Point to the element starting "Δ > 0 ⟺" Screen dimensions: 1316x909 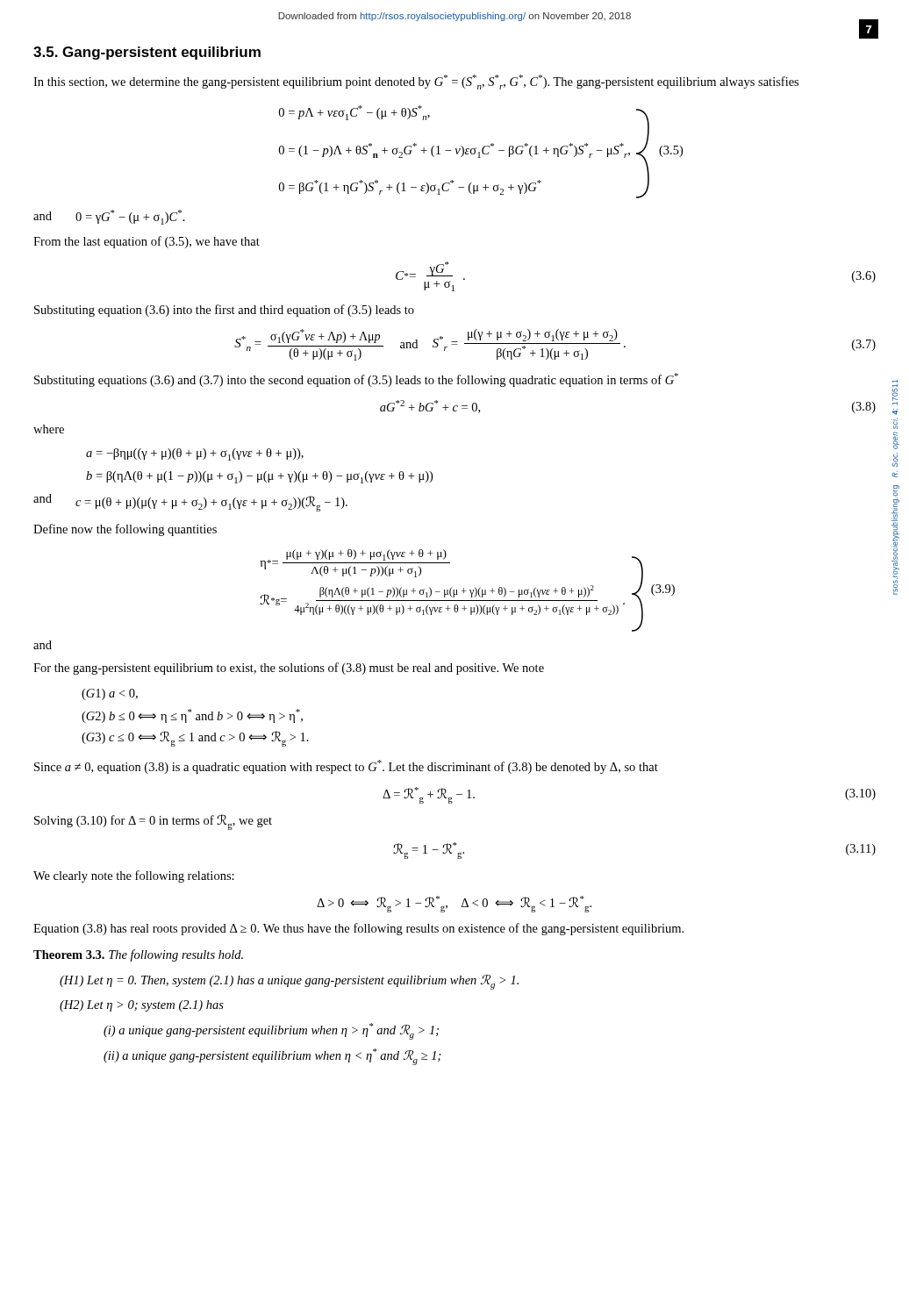[454, 902]
